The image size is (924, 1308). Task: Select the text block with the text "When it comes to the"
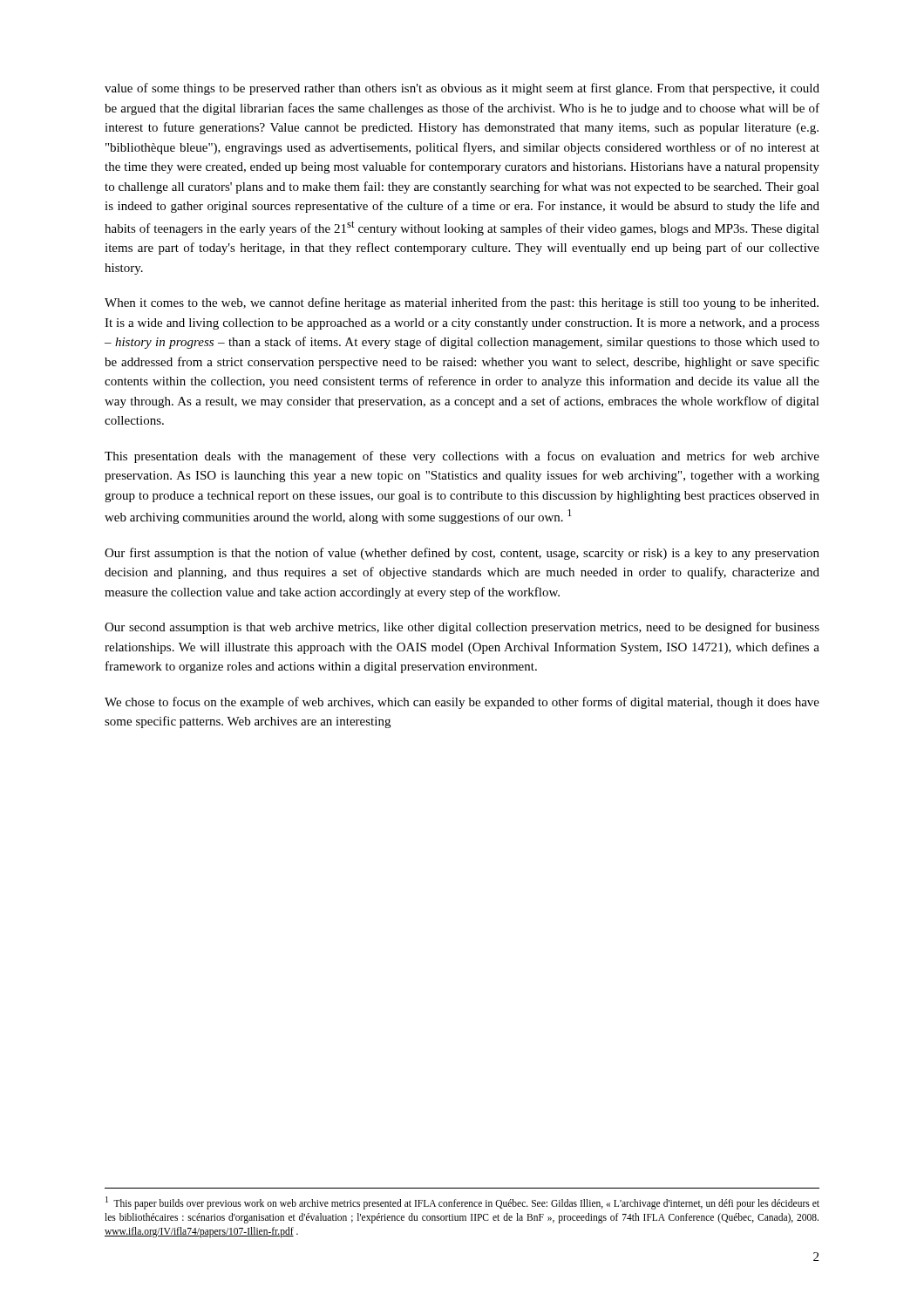click(462, 361)
